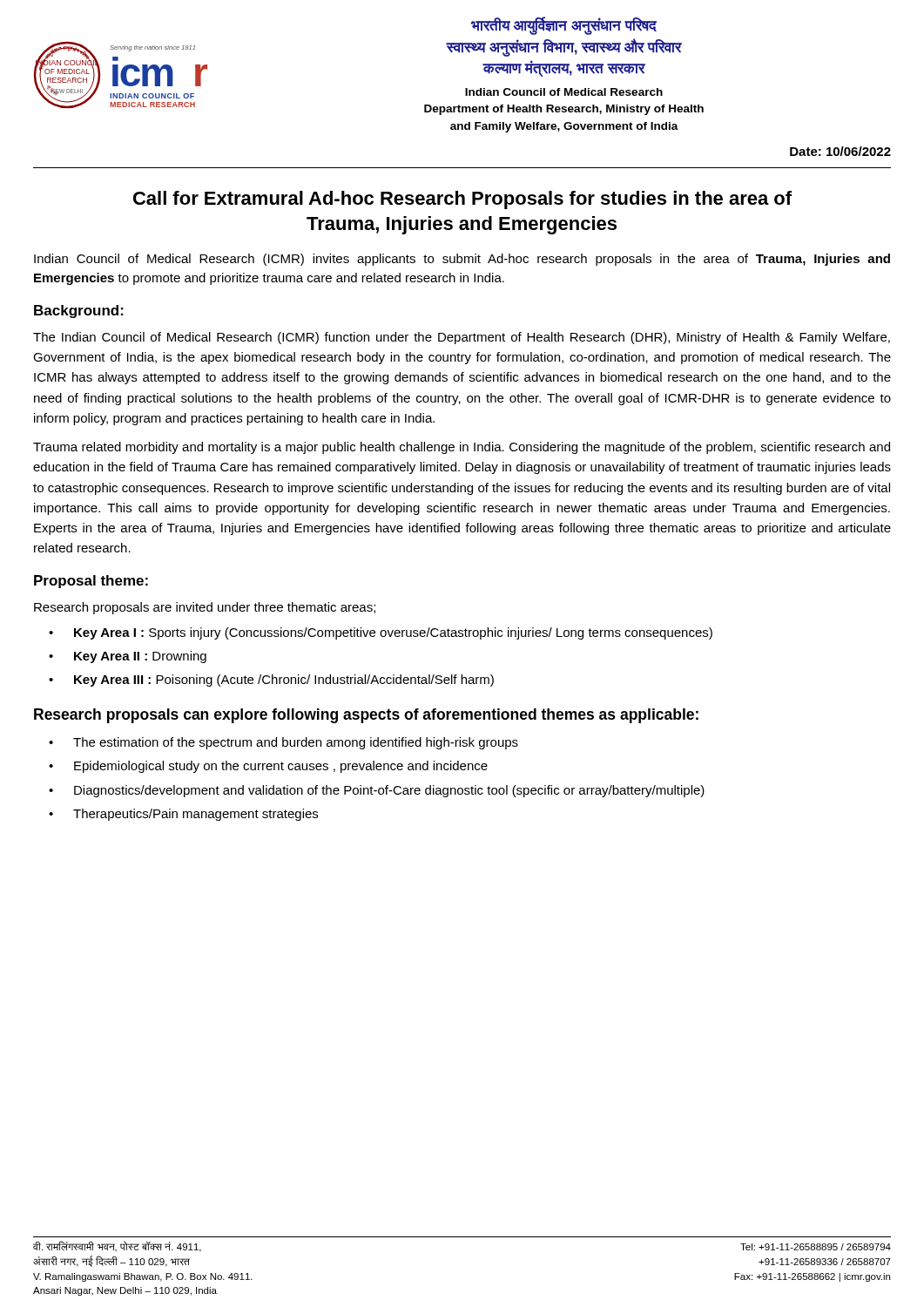Click the title
The image size is (924, 1307).
pos(462,211)
